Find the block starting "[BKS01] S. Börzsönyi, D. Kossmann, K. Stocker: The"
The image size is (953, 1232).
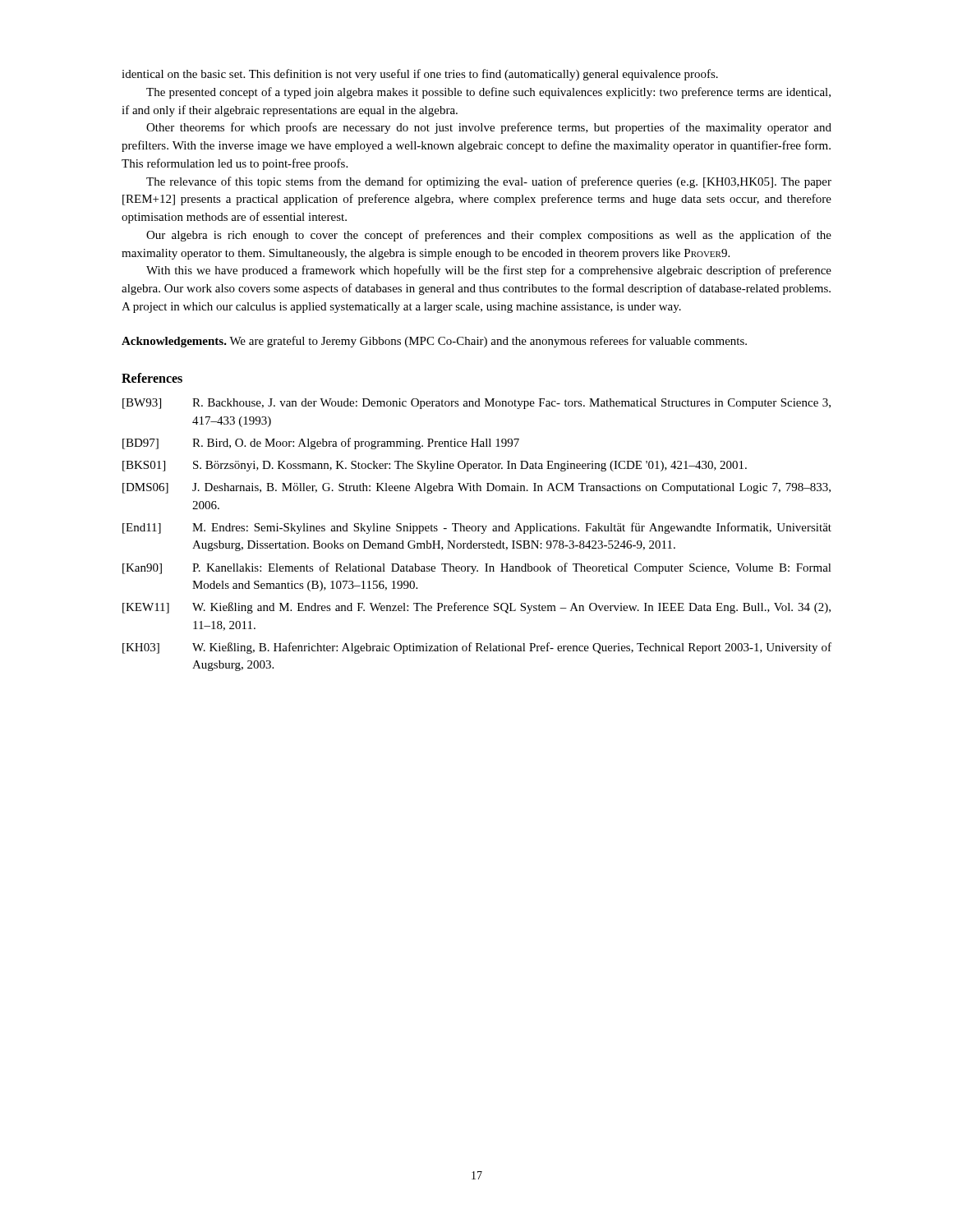click(x=476, y=466)
